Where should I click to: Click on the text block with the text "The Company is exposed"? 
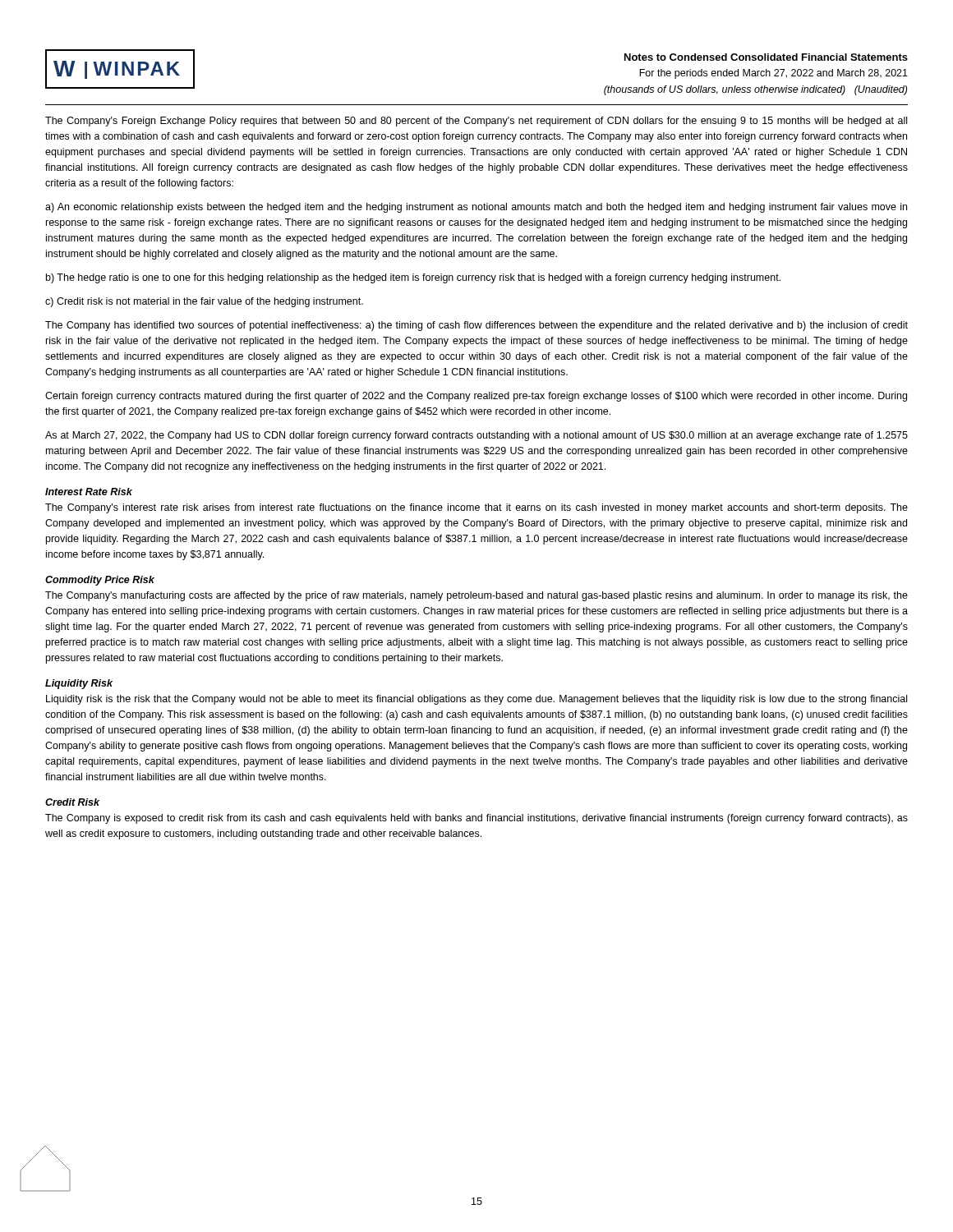[x=476, y=826]
